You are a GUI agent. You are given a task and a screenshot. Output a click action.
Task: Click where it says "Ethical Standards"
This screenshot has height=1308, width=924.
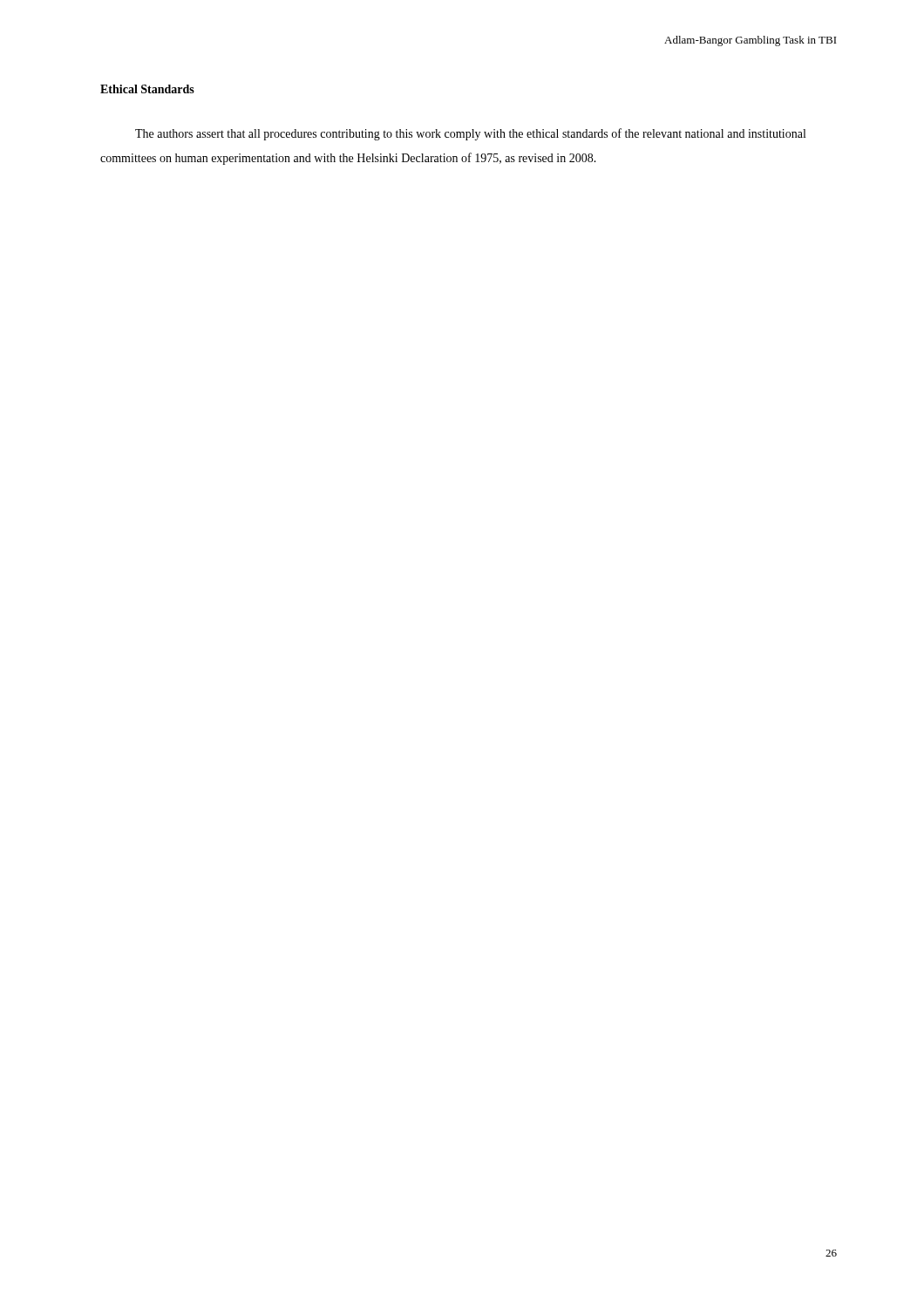(147, 89)
